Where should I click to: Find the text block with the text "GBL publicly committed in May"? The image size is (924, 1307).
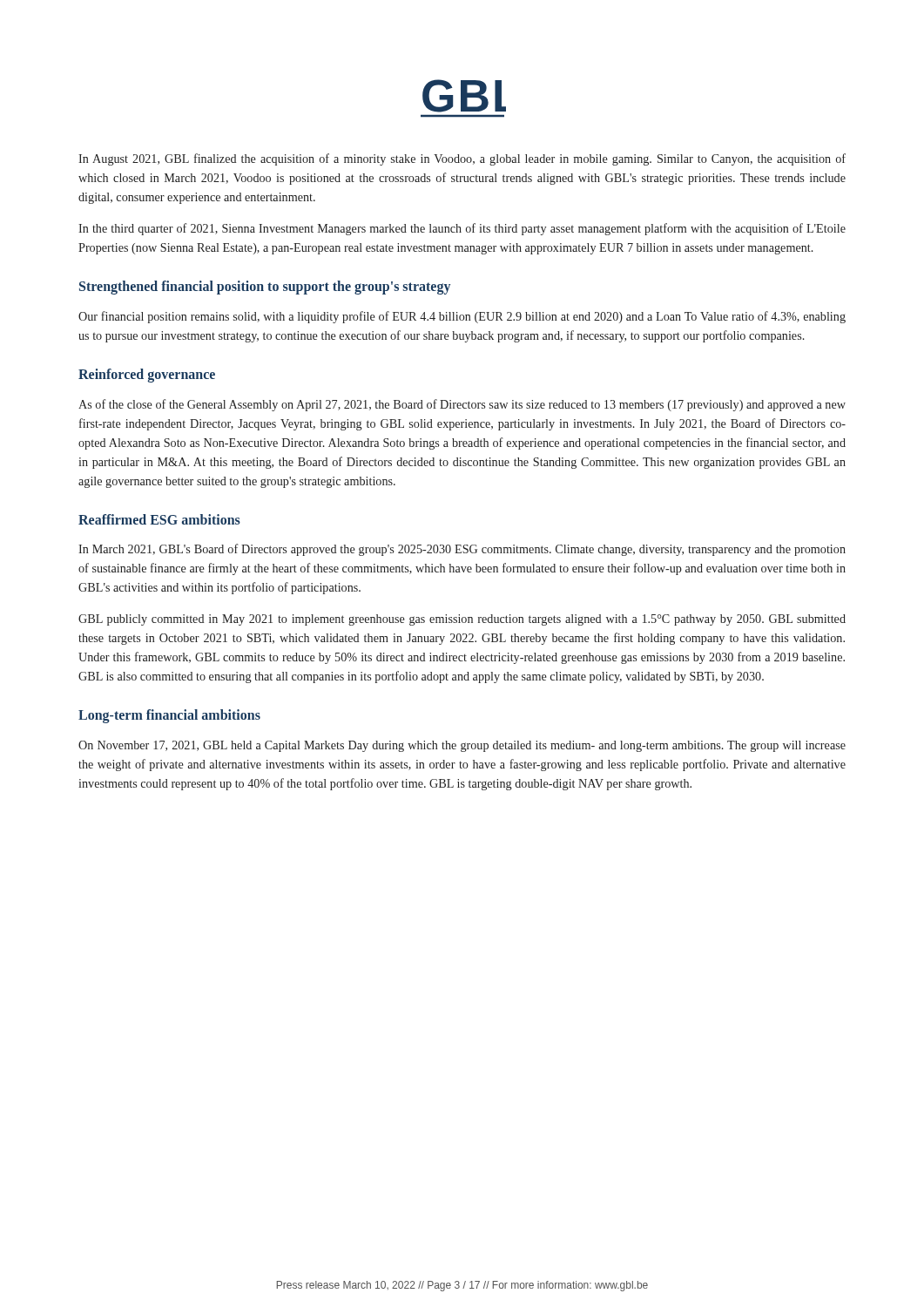[x=462, y=648]
